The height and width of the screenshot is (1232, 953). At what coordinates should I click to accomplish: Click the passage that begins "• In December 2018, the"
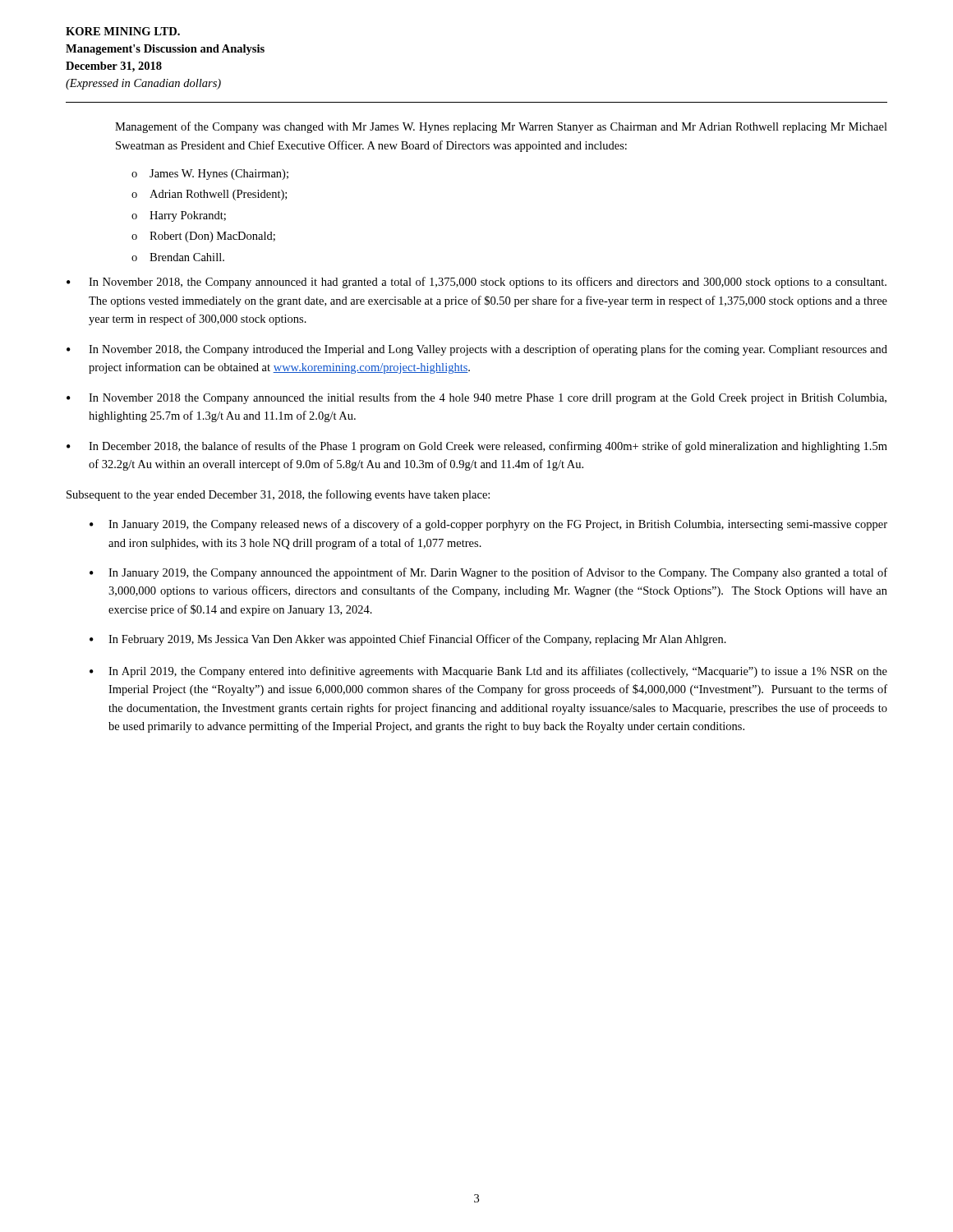476,455
